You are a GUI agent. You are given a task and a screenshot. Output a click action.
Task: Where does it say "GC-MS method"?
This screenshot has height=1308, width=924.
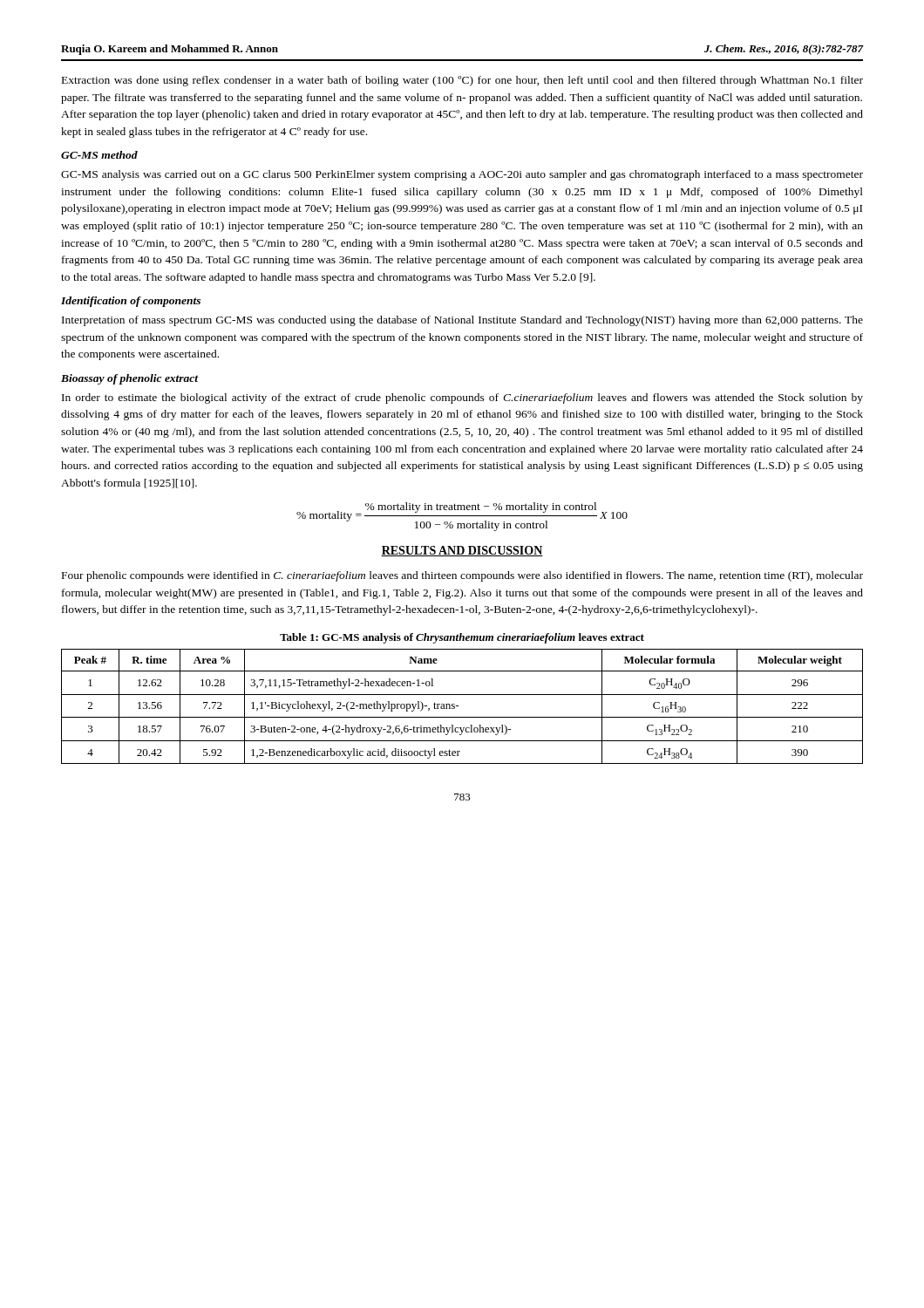pyautogui.click(x=99, y=155)
